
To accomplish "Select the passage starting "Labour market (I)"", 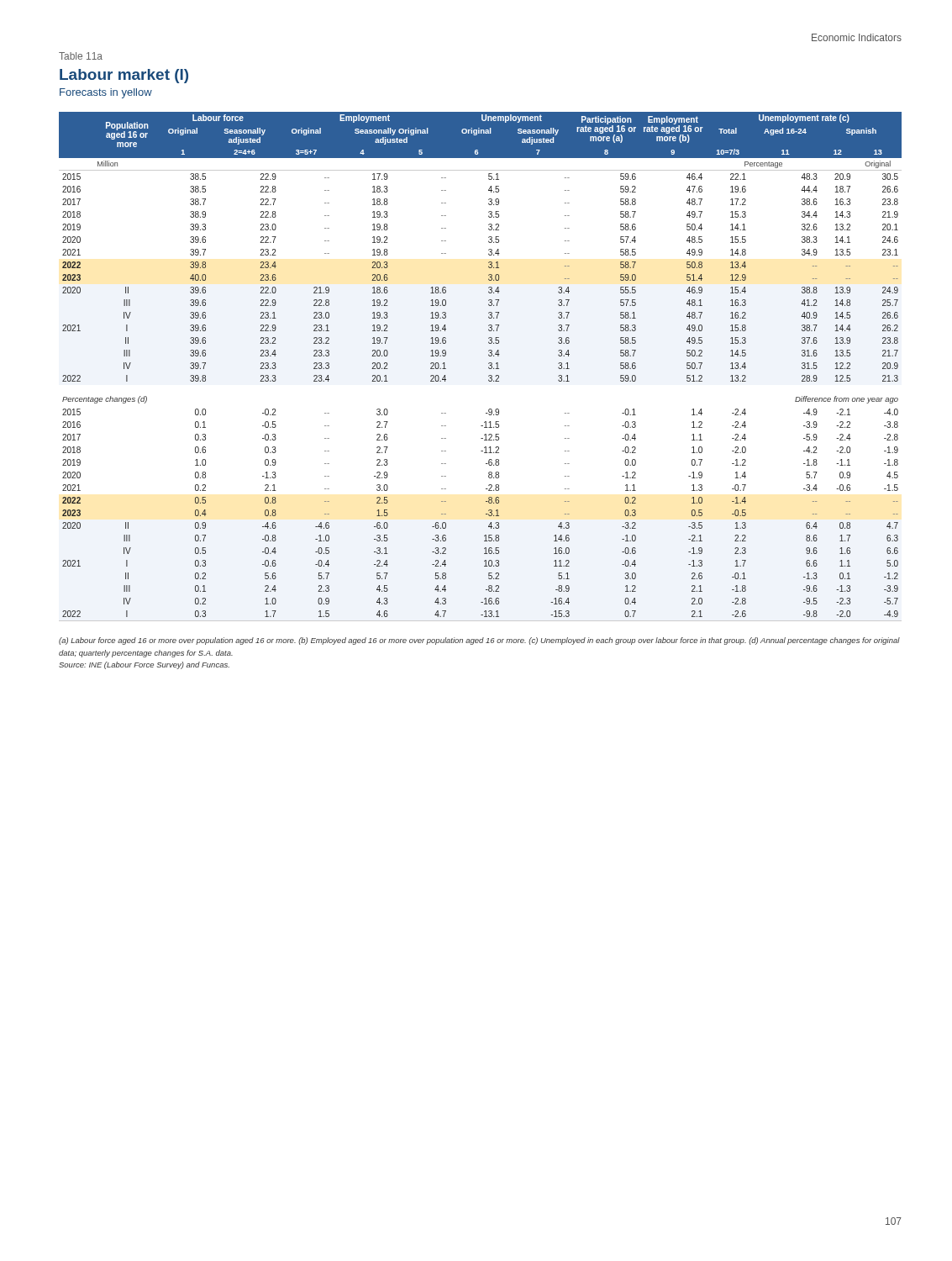I will tap(124, 74).
